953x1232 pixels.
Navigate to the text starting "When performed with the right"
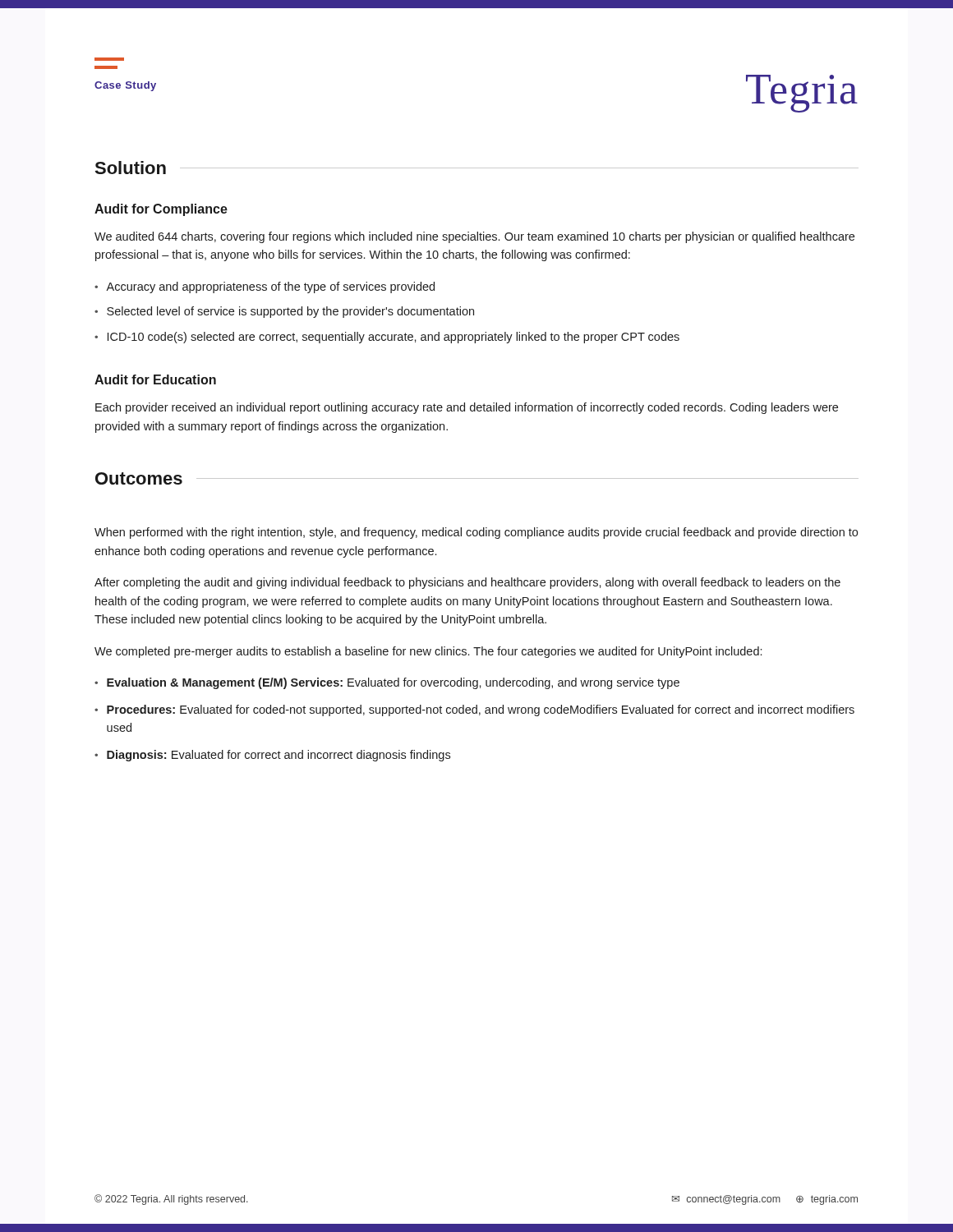tap(476, 542)
